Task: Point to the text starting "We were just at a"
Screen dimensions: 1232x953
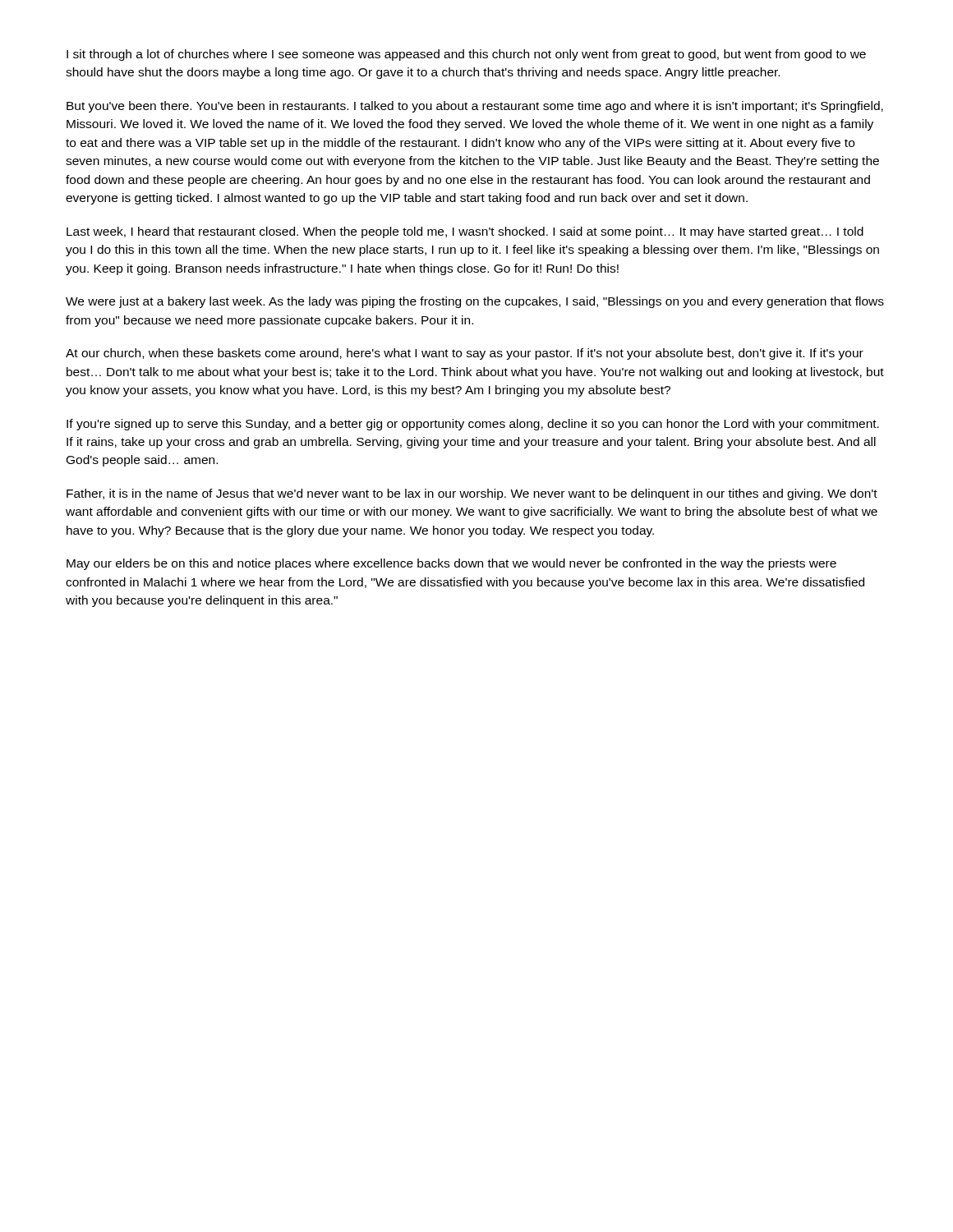Action: tap(475, 310)
